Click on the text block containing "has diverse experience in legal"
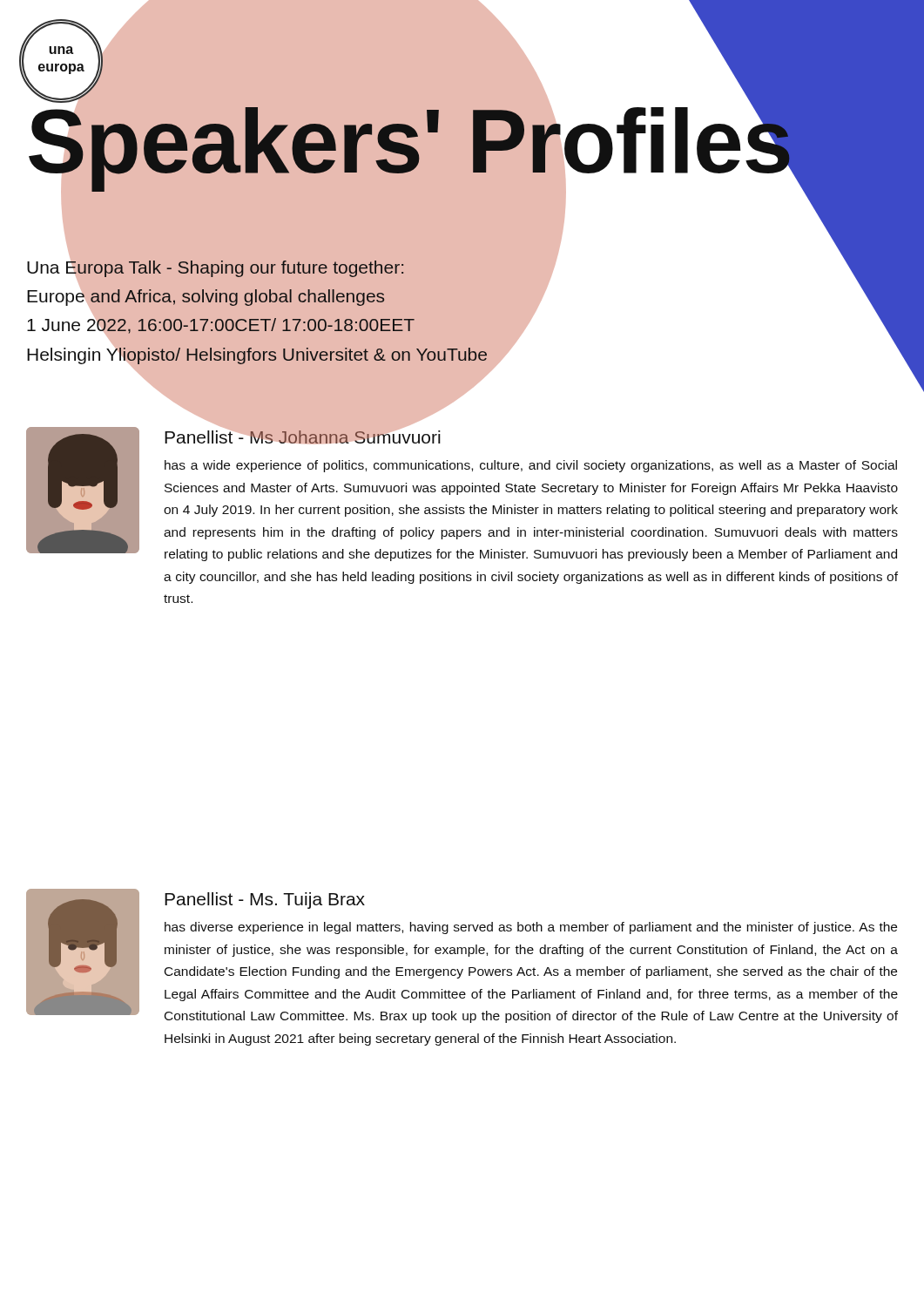The height and width of the screenshot is (1307, 924). pyautogui.click(x=531, y=982)
